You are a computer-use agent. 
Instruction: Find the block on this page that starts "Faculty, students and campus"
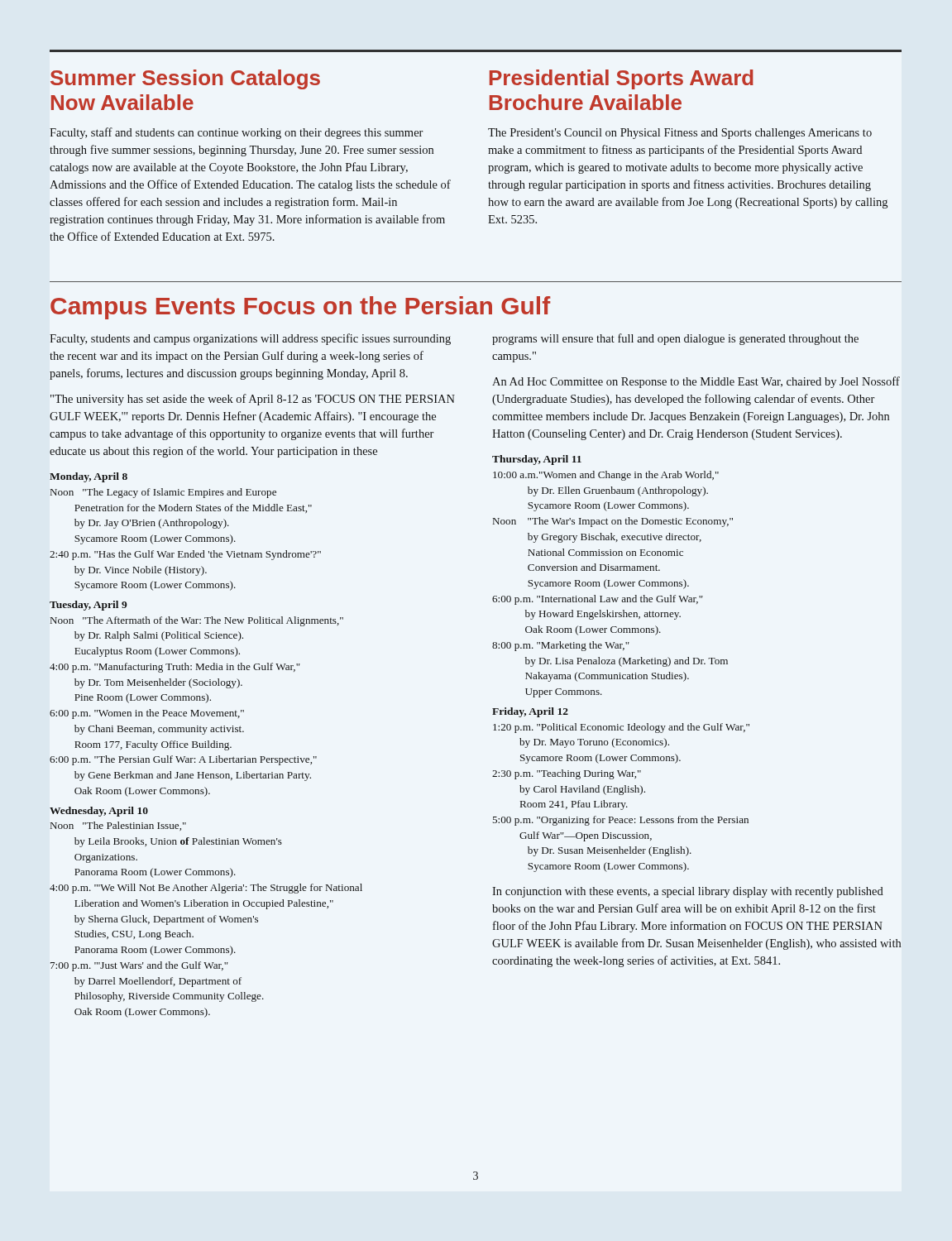pyautogui.click(x=250, y=356)
